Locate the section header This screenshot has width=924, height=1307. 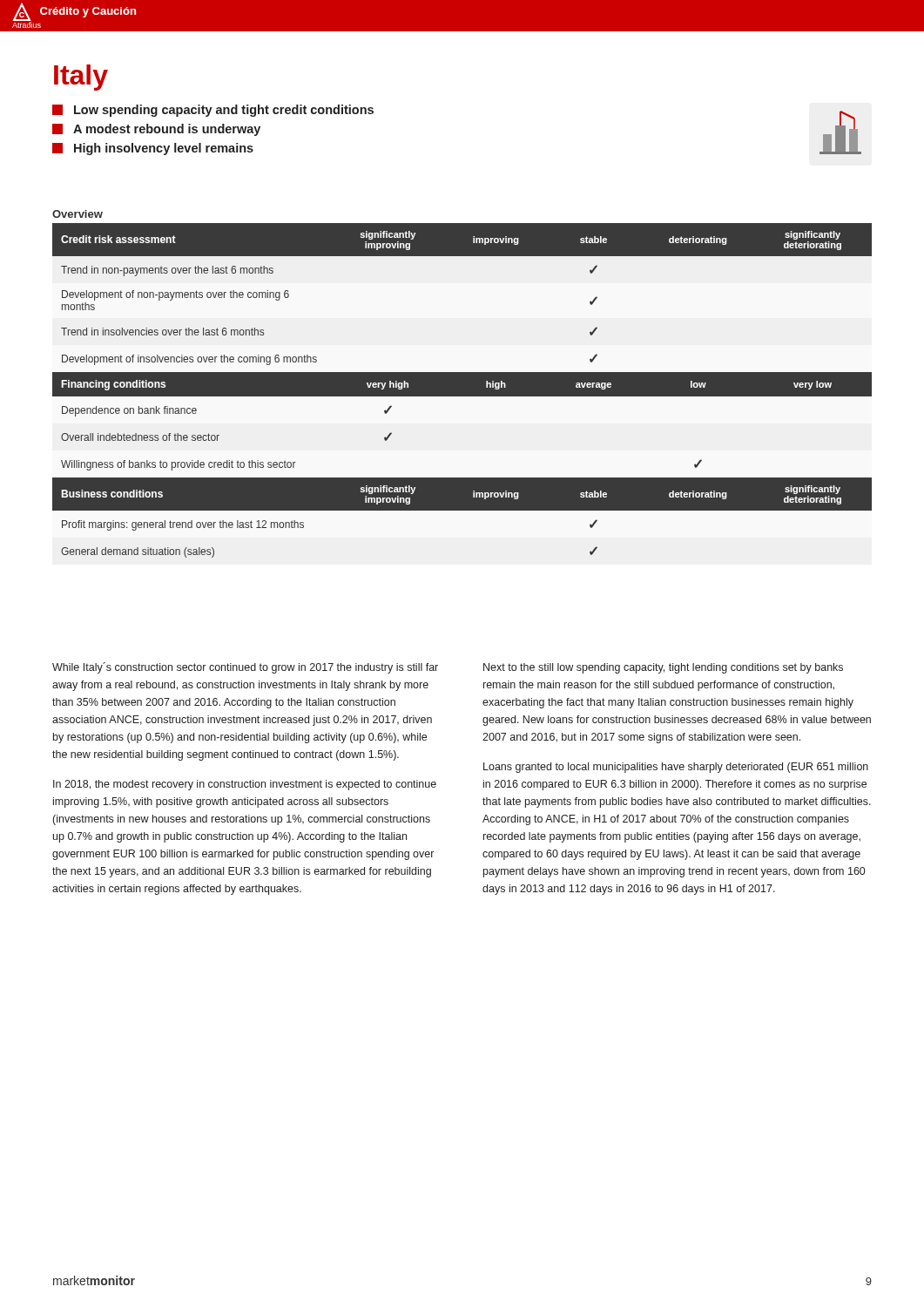pyautogui.click(x=77, y=214)
